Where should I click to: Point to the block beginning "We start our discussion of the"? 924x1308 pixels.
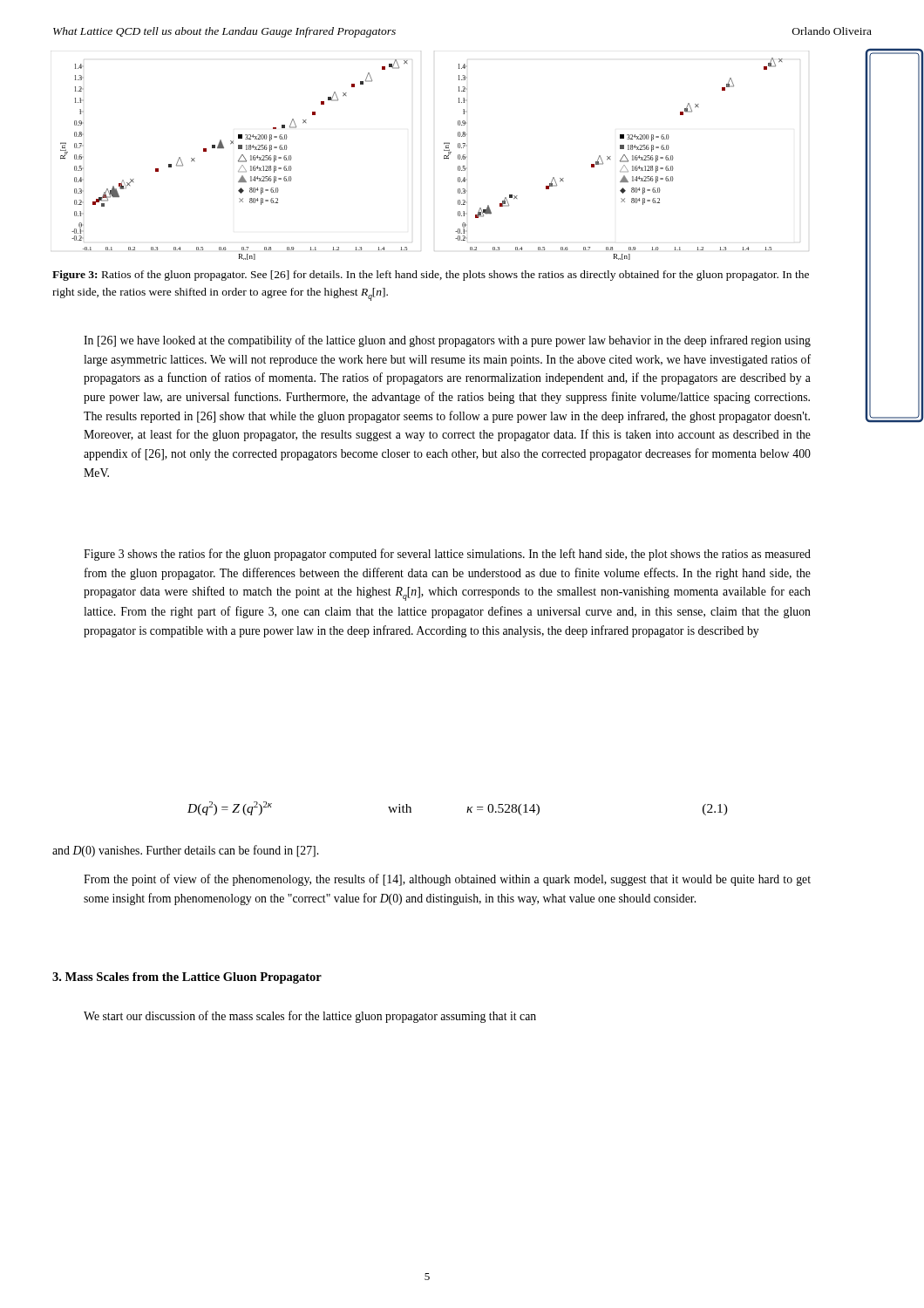click(447, 1017)
